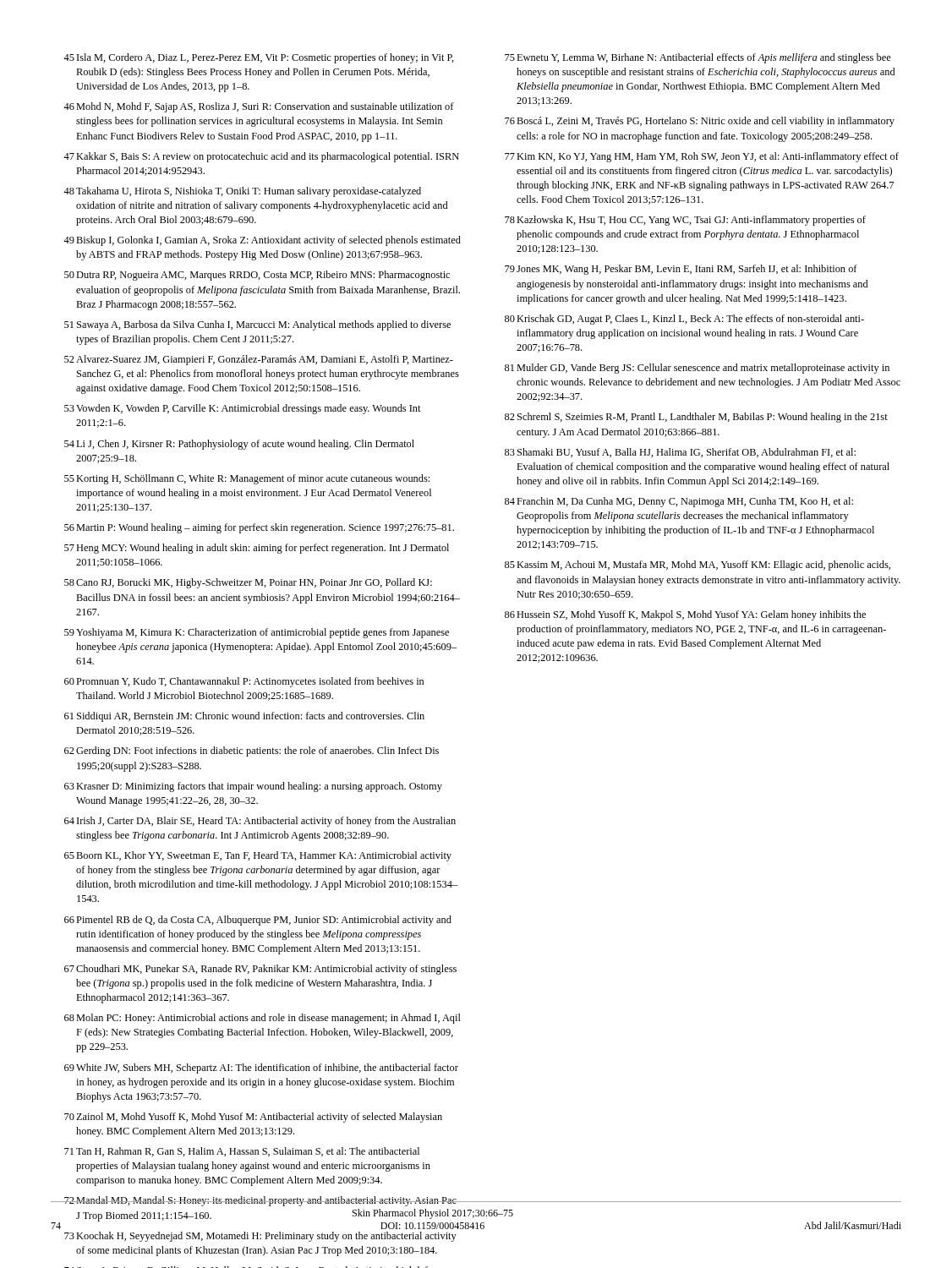Click on the list item containing "66 Pimentel RB de Q, da Costa"

(256, 934)
